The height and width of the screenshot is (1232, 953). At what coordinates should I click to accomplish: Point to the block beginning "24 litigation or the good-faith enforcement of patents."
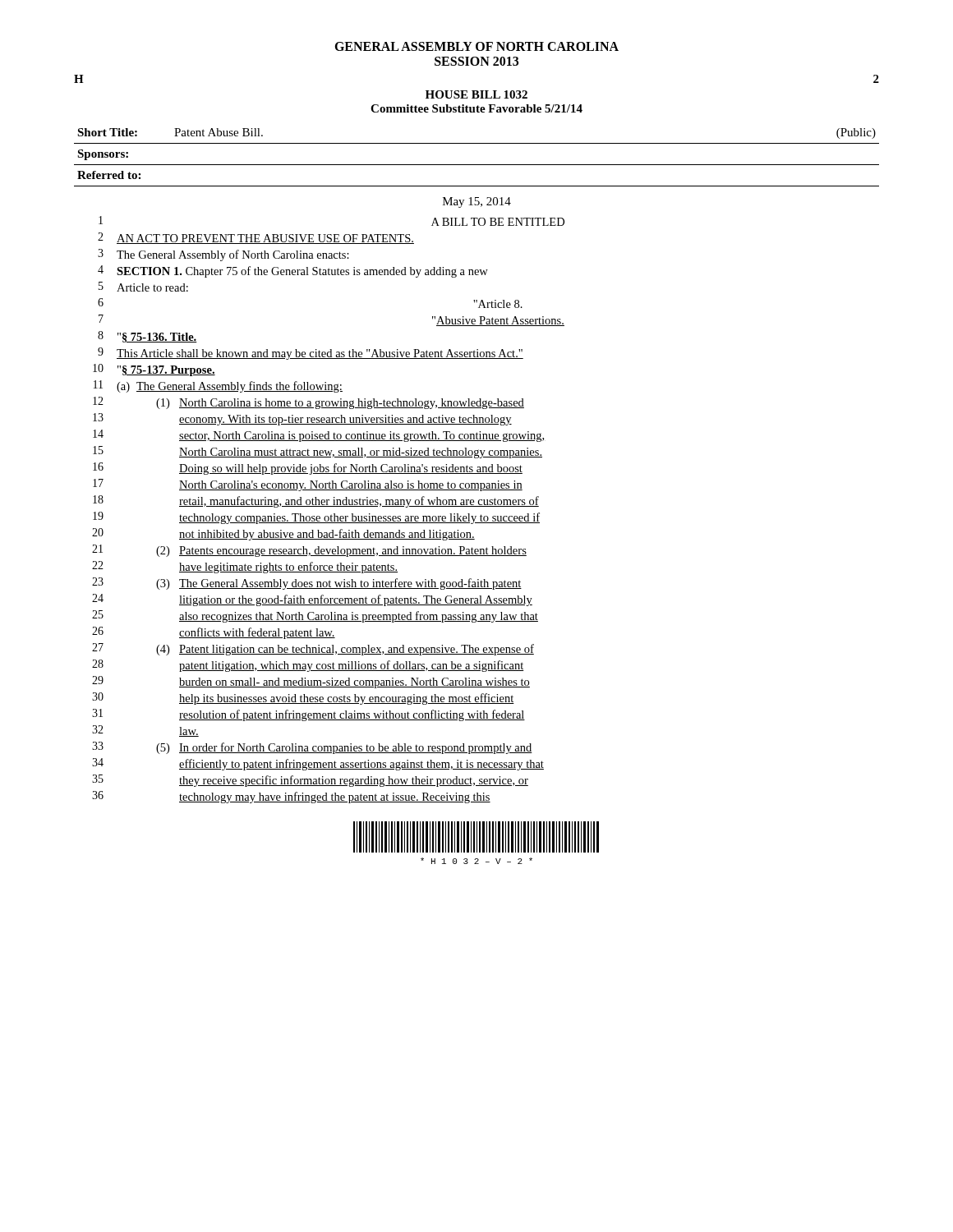[x=476, y=600]
